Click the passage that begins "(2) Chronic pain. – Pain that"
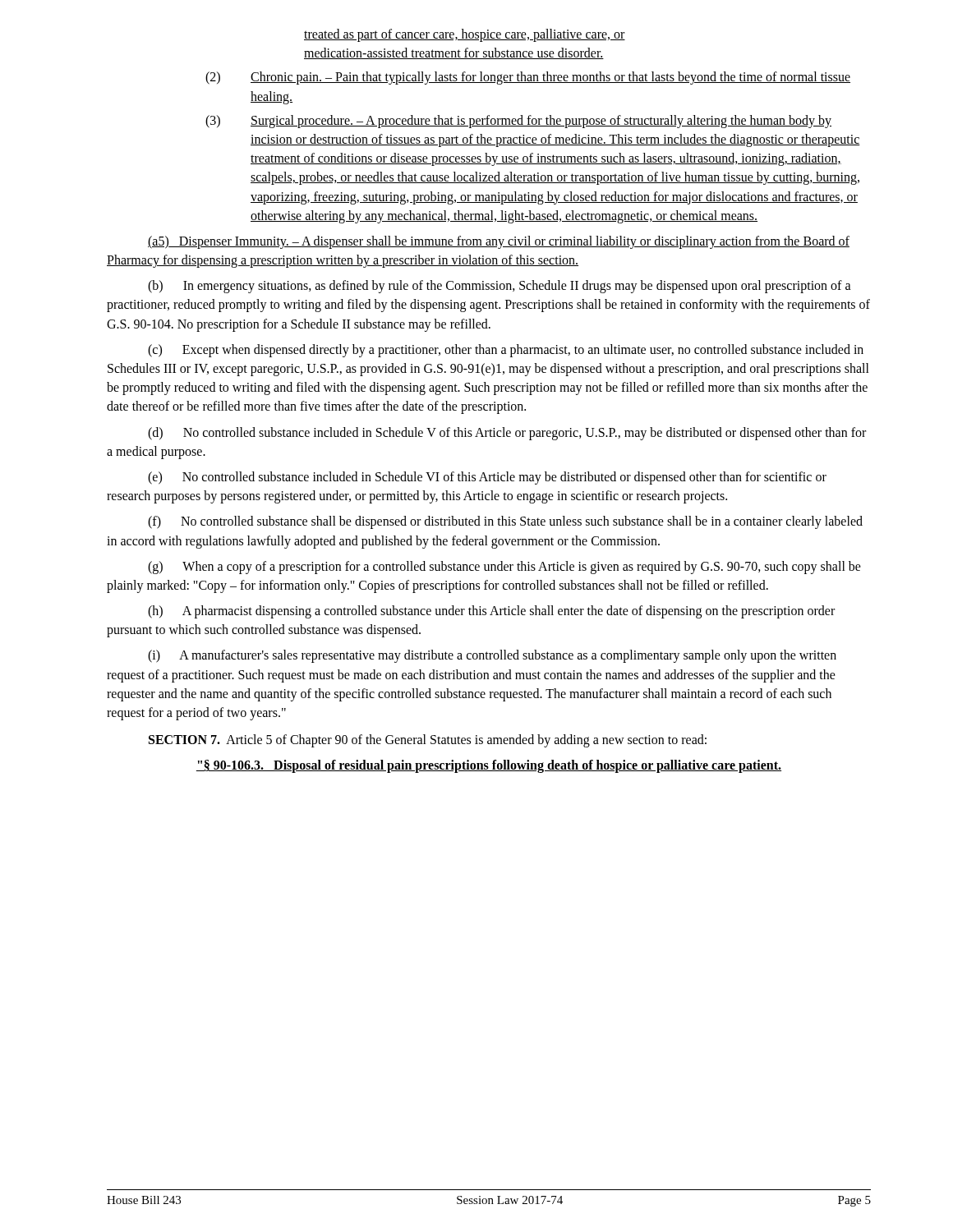This screenshot has height=1232, width=953. click(538, 87)
